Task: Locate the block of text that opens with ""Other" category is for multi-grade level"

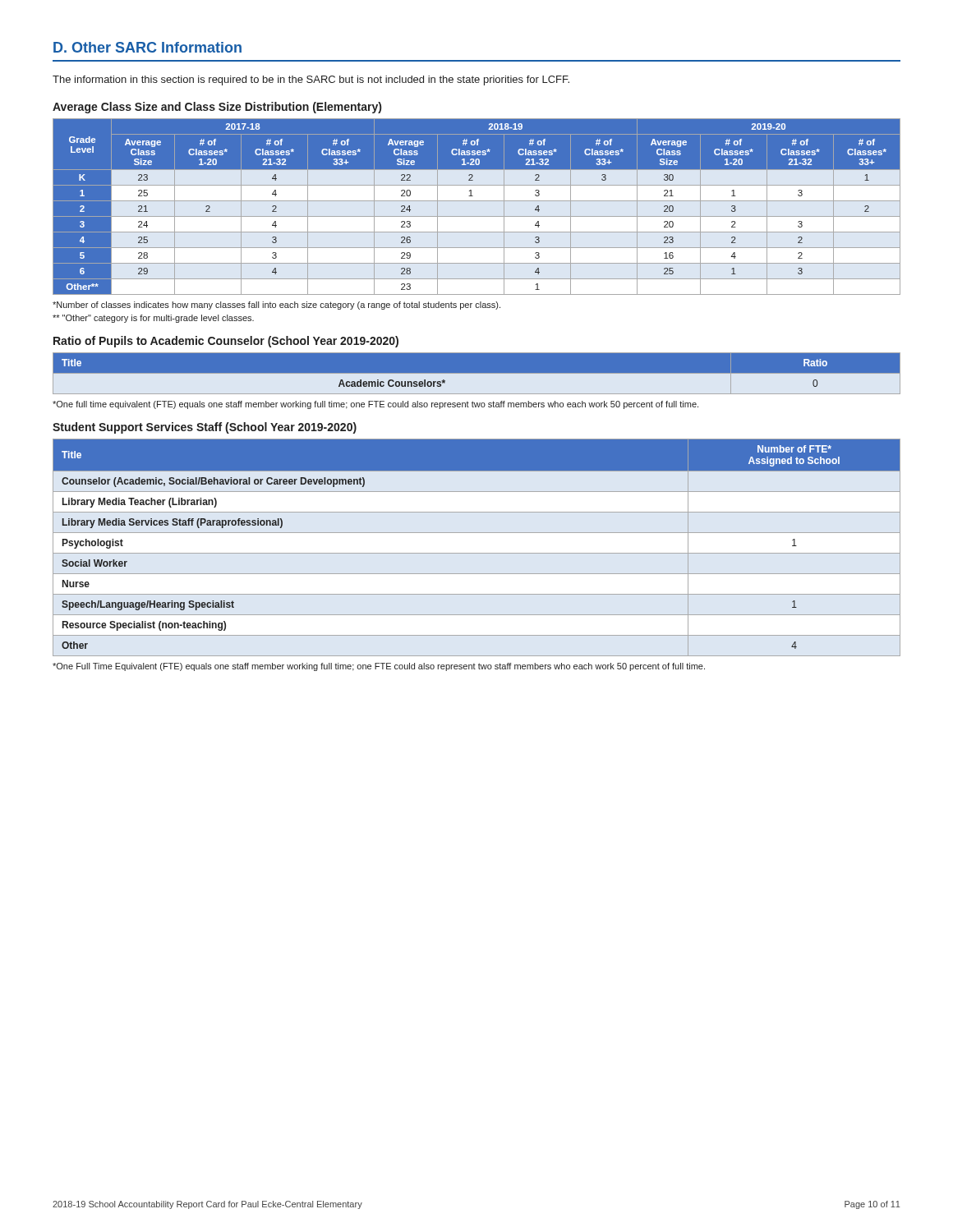Action: pyautogui.click(x=476, y=318)
